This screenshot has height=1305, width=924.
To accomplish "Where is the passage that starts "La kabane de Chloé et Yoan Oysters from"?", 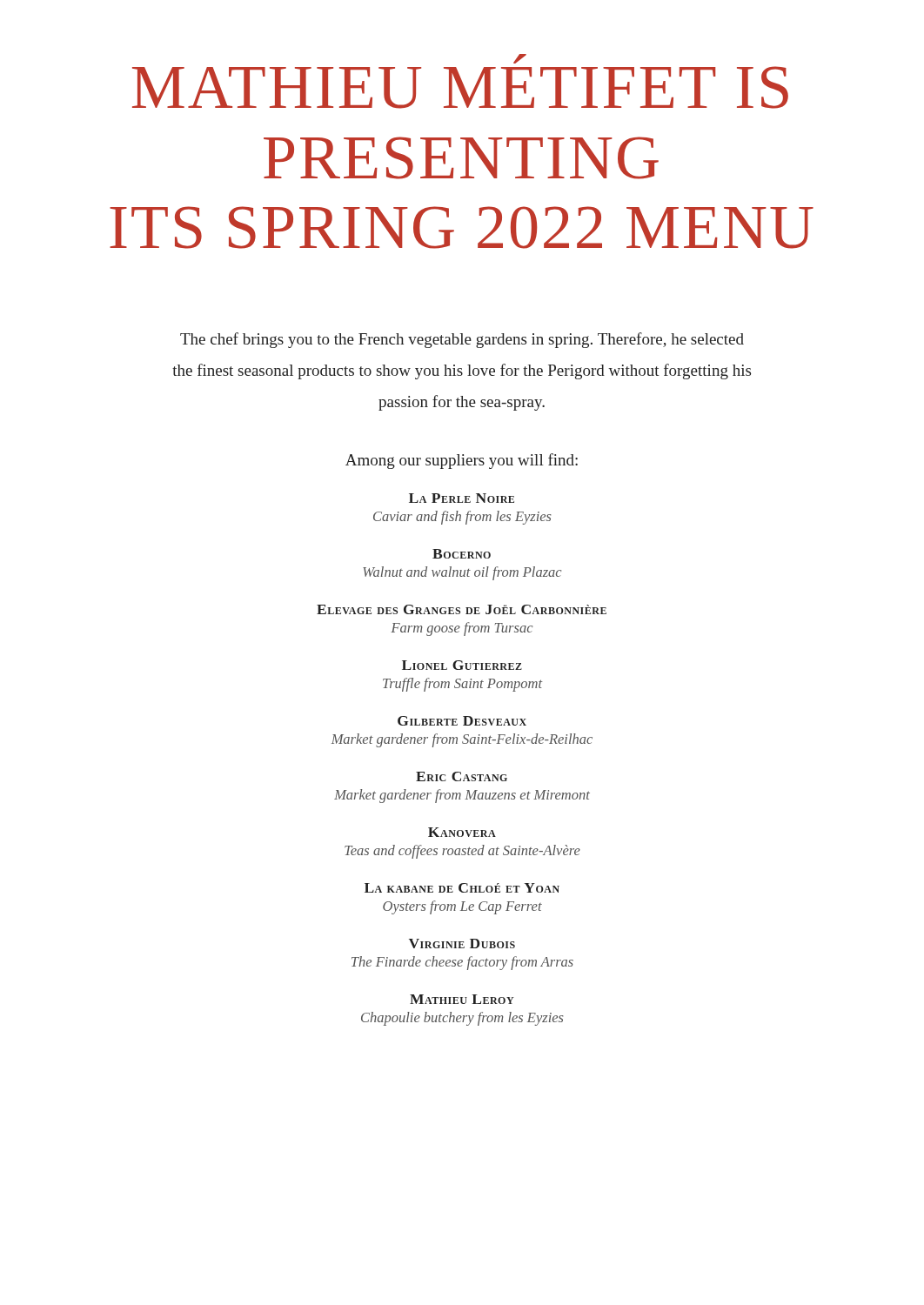I will [x=462, y=897].
